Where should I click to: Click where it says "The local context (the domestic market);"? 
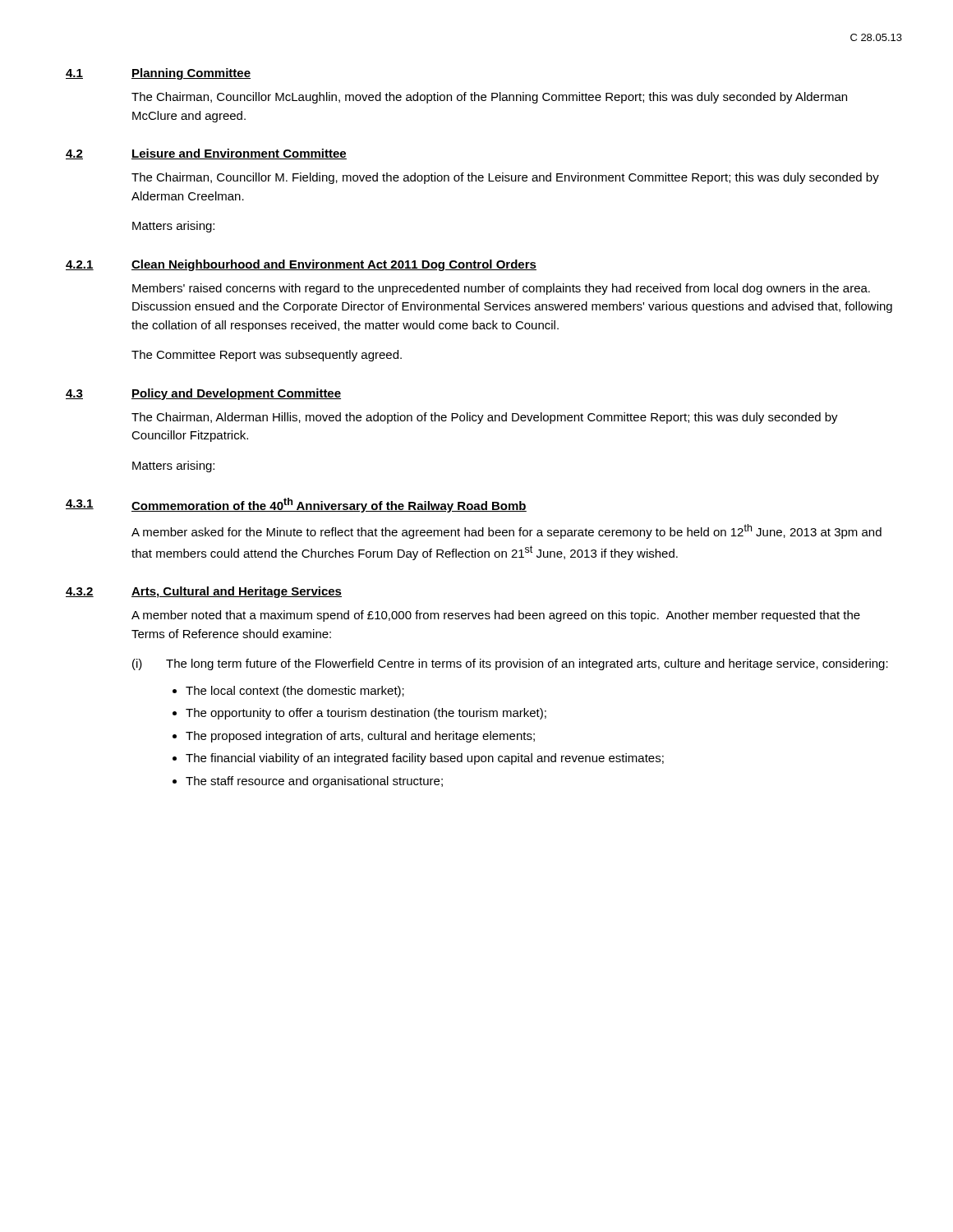295,690
